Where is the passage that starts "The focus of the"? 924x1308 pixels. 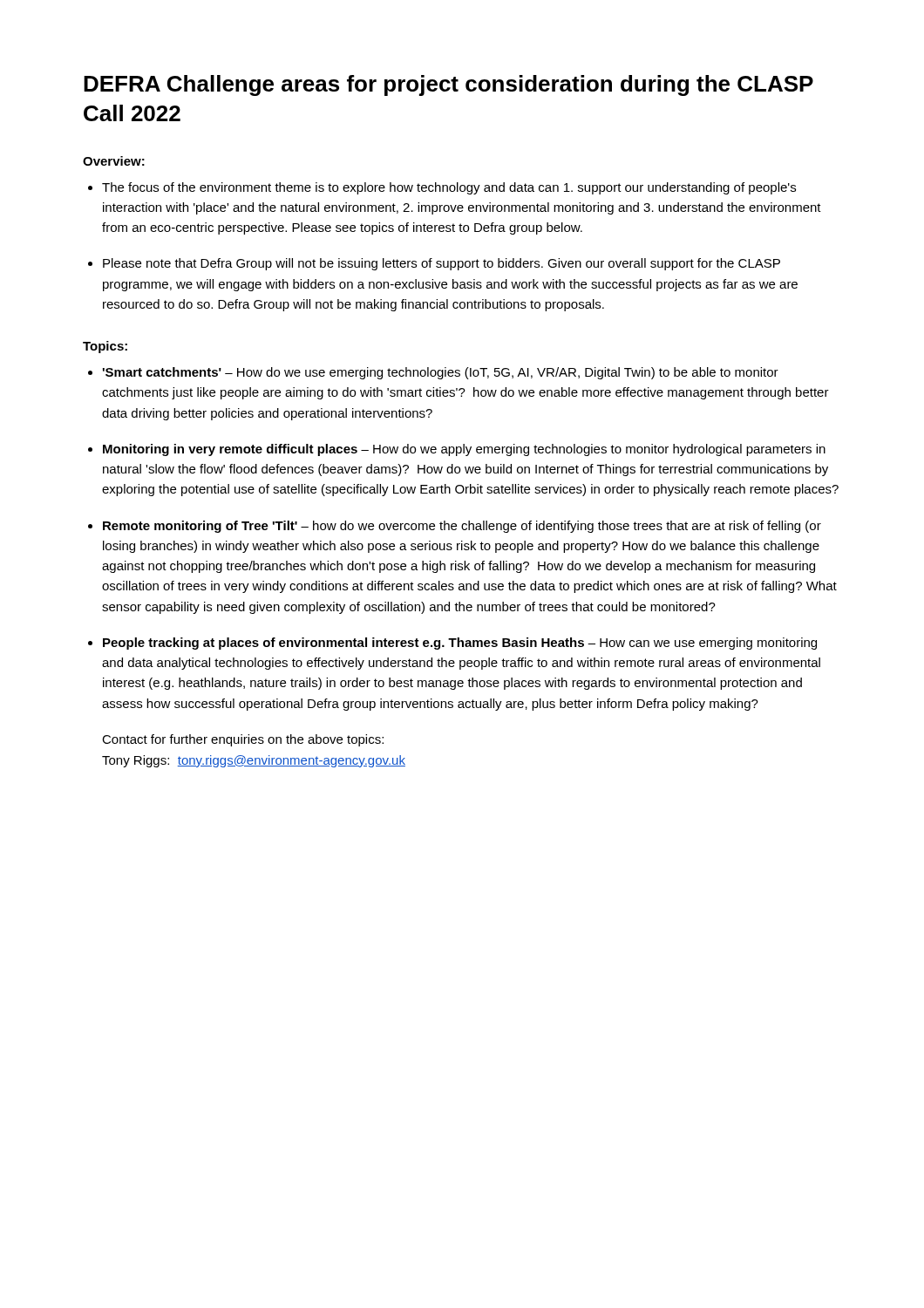pos(461,207)
